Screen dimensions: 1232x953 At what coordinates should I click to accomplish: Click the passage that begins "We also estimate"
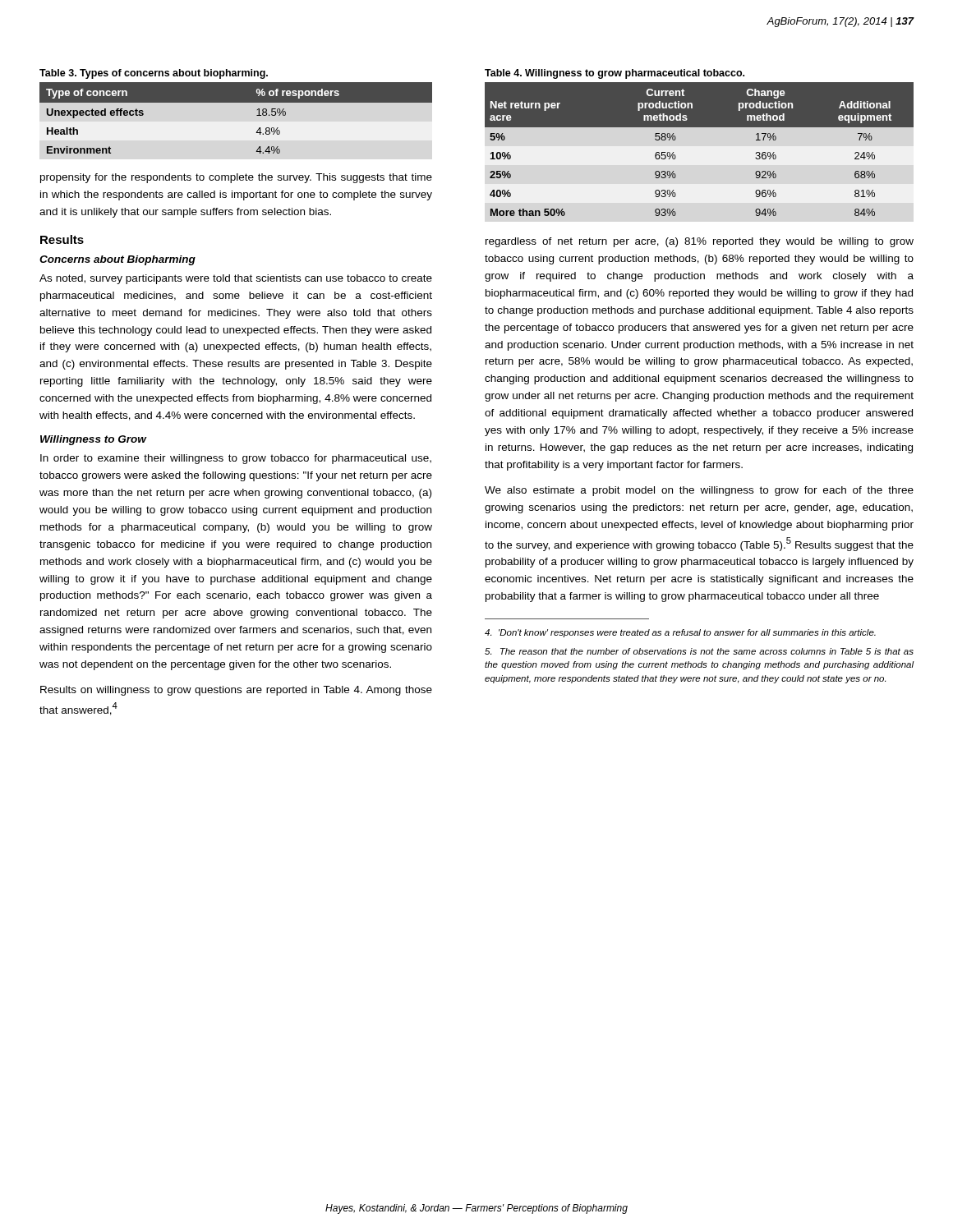[x=699, y=543]
